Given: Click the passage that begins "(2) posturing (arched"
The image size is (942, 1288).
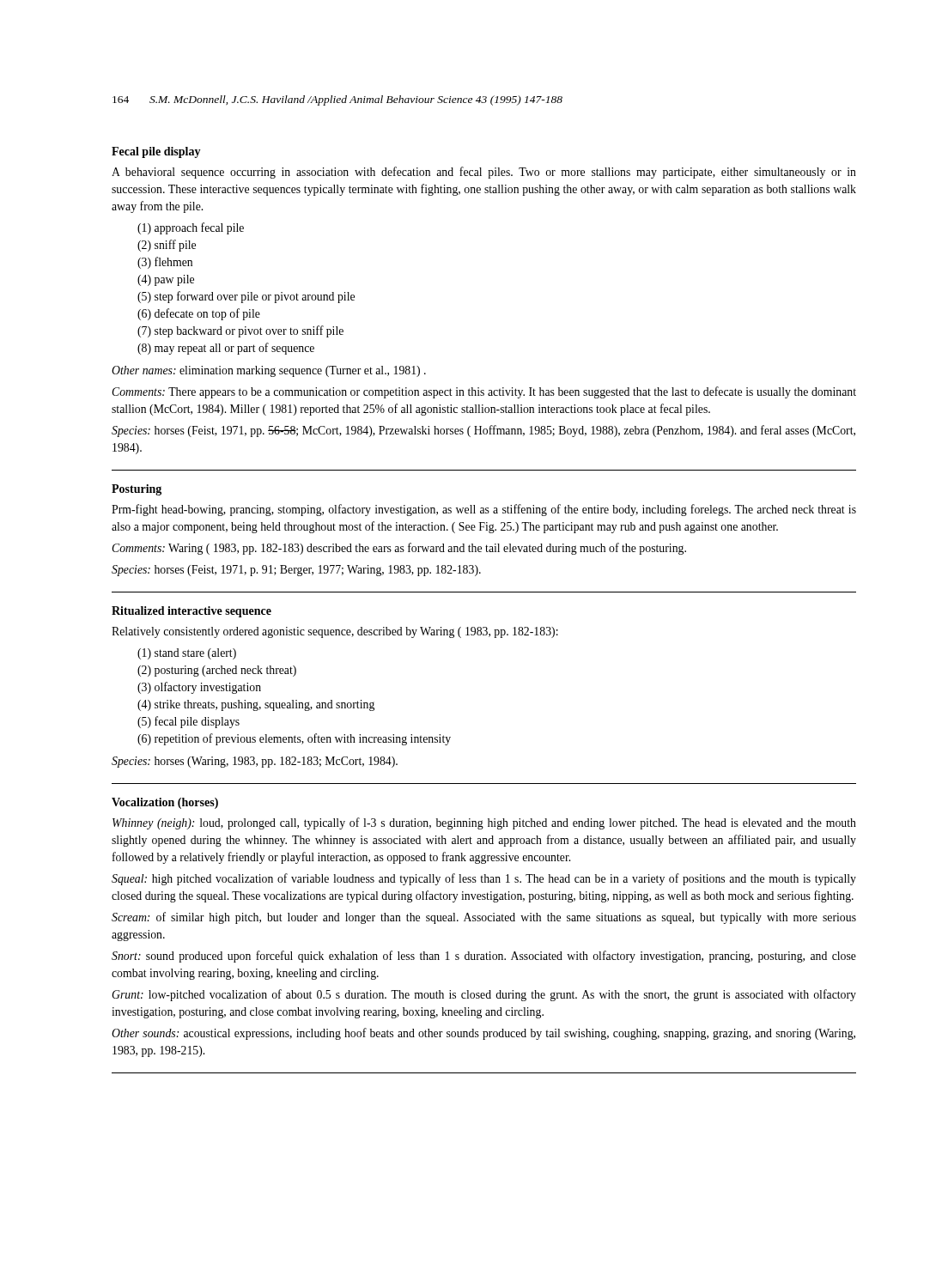Looking at the screenshot, I should [217, 670].
